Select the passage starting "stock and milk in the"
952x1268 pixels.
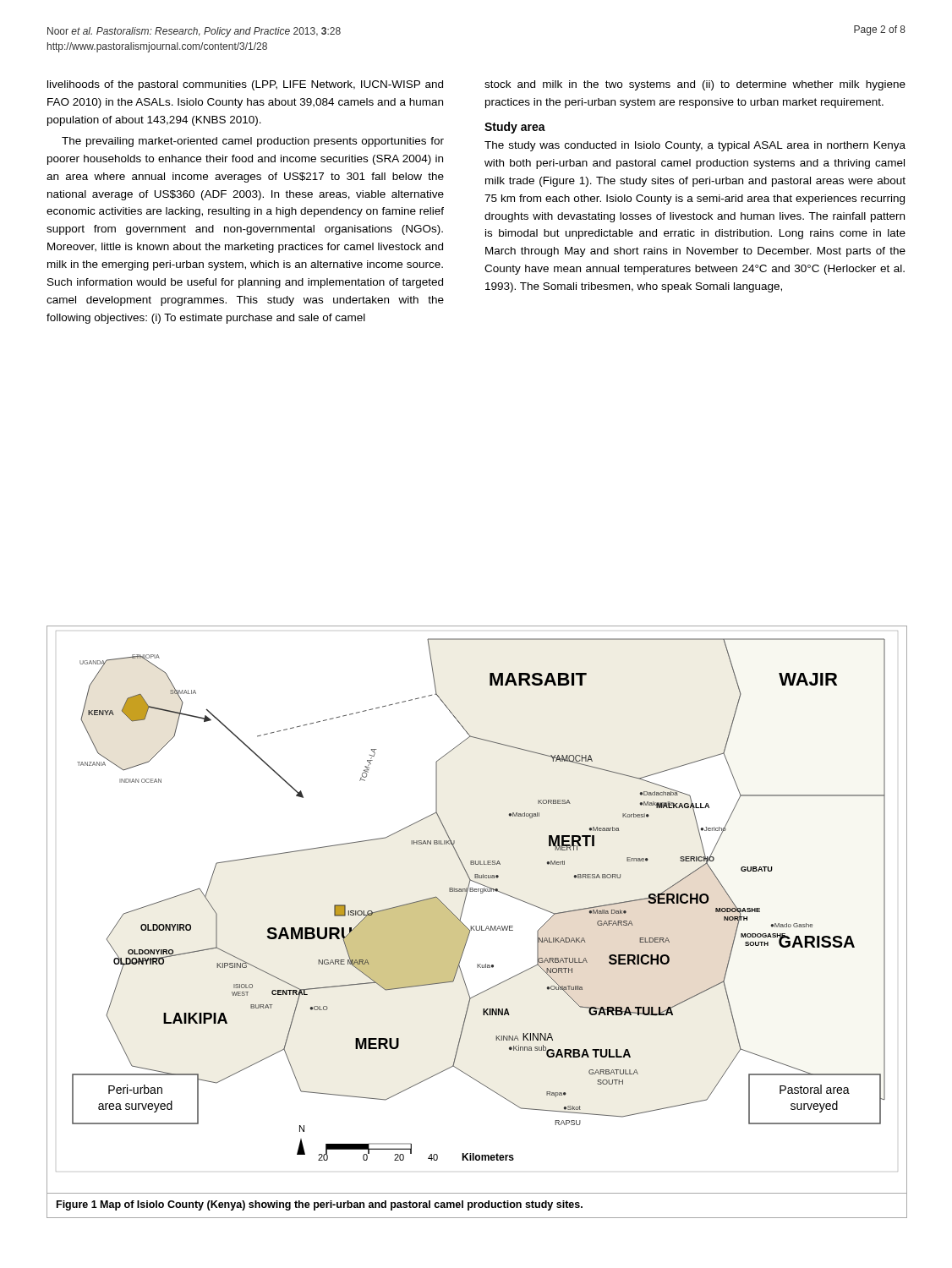click(695, 94)
